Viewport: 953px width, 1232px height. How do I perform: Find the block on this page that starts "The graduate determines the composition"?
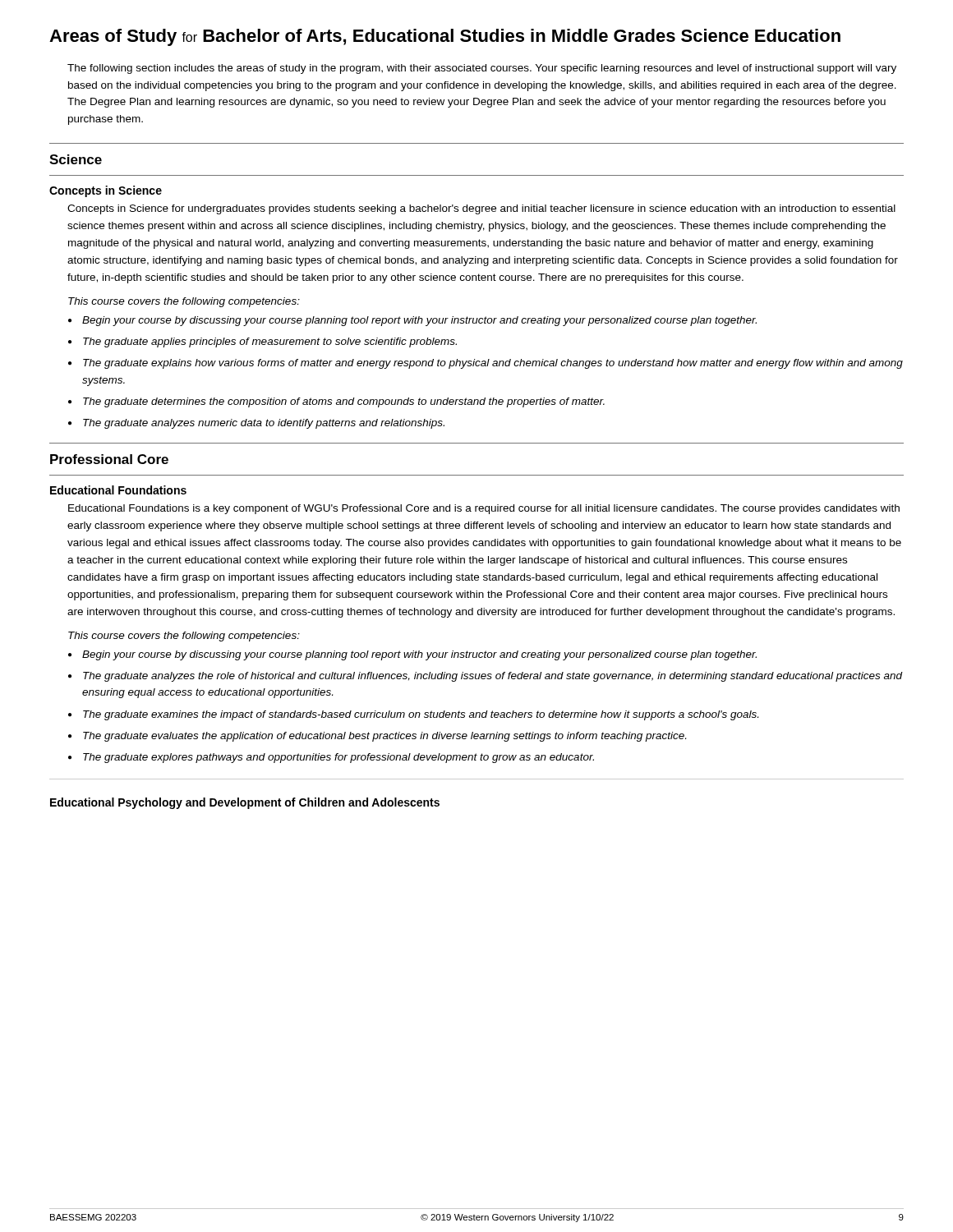[x=344, y=401]
